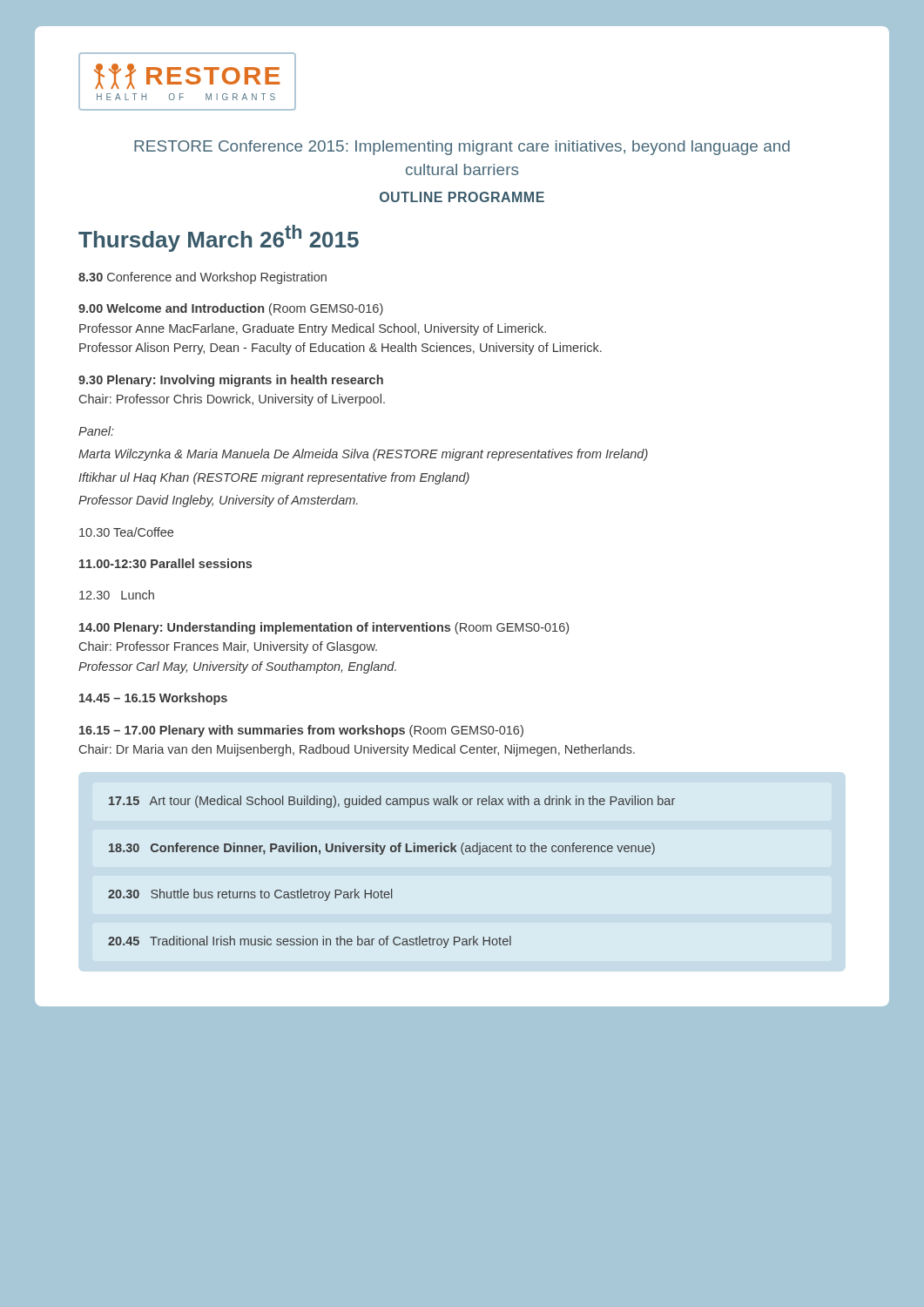This screenshot has height=1307, width=924.
Task: Select the block starting "8.30 Conference and Workshop"
Action: (x=203, y=277)
